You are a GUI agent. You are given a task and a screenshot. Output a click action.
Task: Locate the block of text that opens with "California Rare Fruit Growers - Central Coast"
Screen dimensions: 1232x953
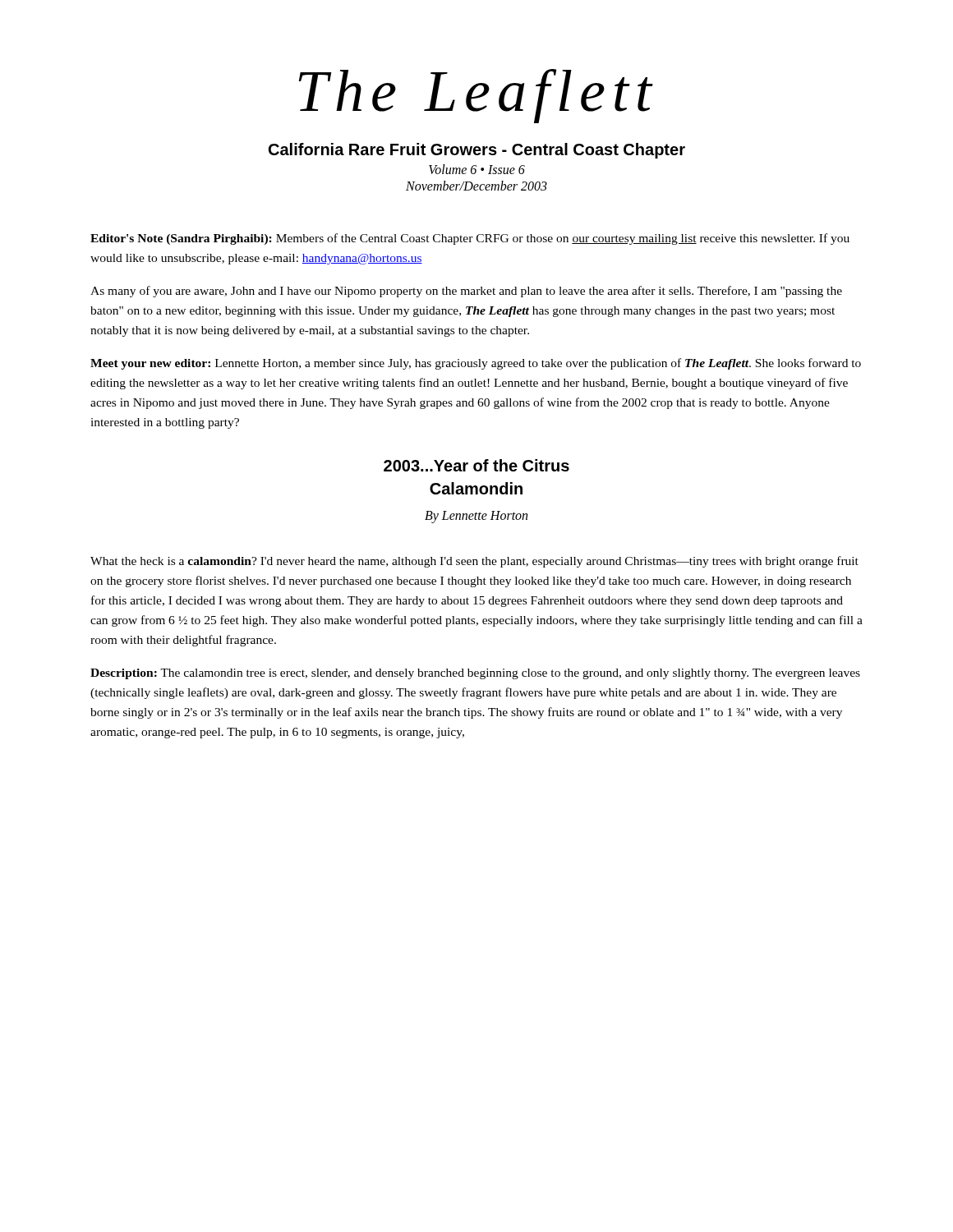(x=476, y=149)
